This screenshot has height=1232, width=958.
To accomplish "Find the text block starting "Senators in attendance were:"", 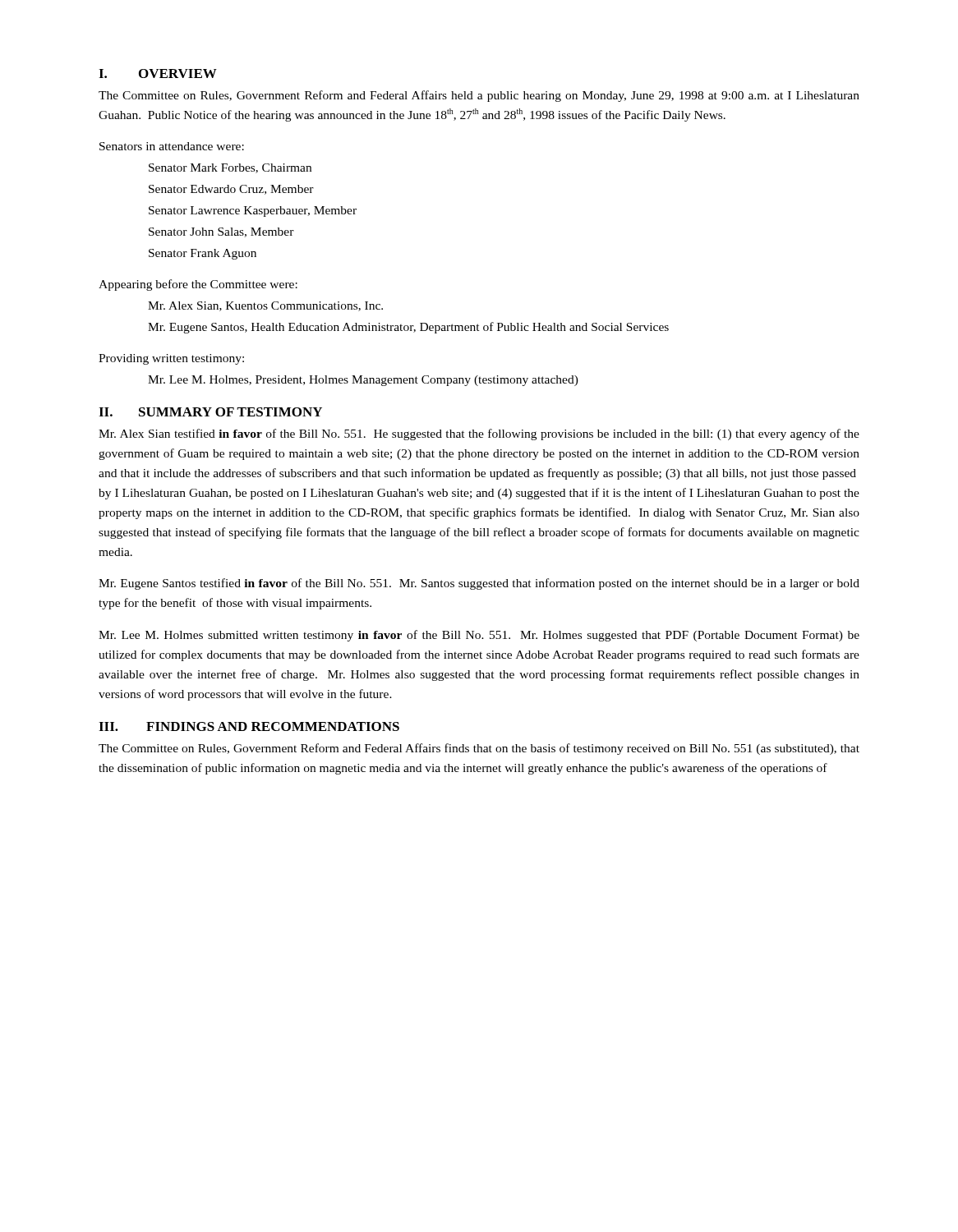I will (x=172, y=146).
